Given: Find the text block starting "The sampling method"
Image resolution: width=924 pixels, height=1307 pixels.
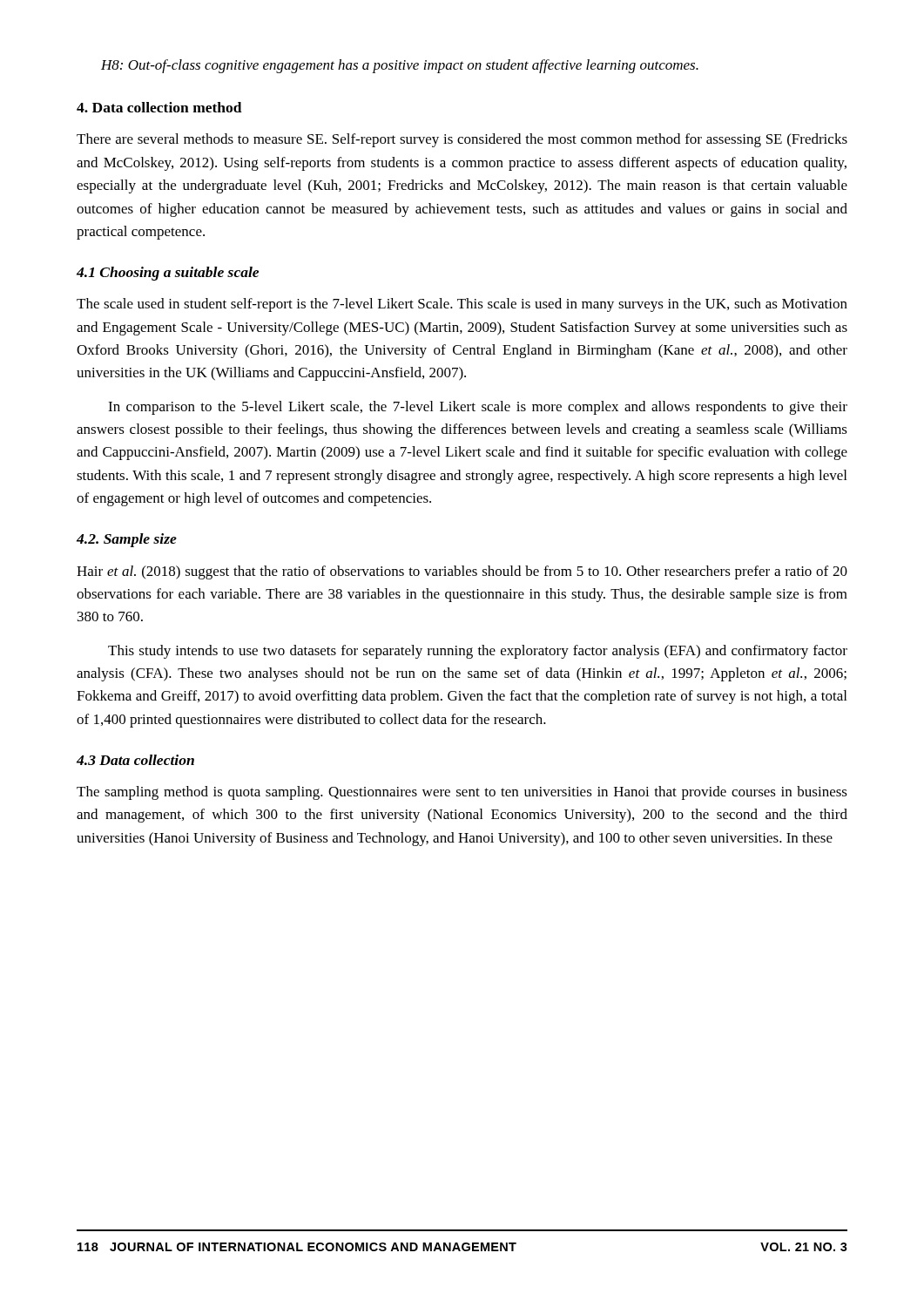Looking at the screenshot, I should point(462,815).
